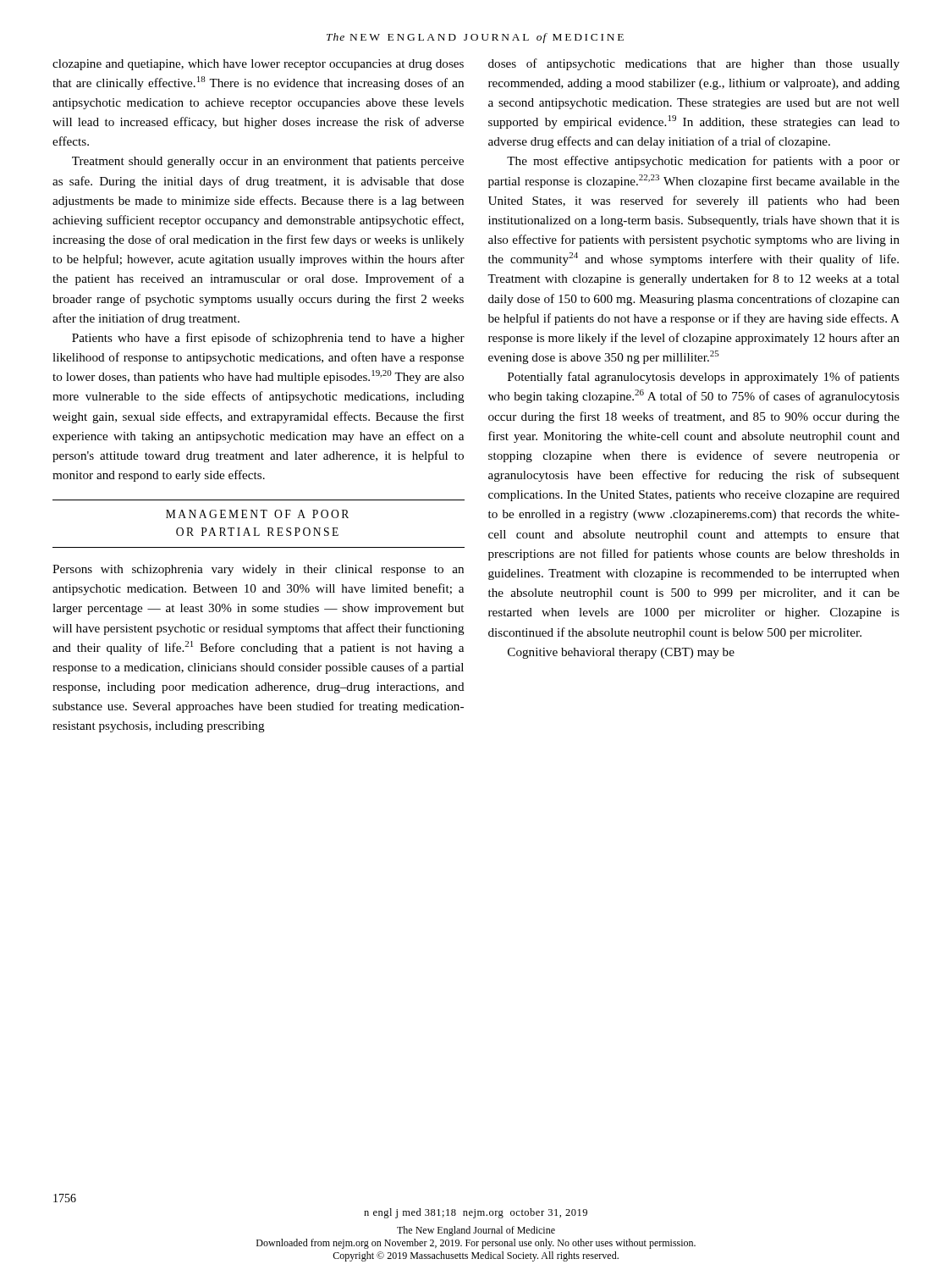Select the text block that says "doses of antipsychotic medications that are higher"
Screen dimensions: 1270x952
tap(694, 357)
